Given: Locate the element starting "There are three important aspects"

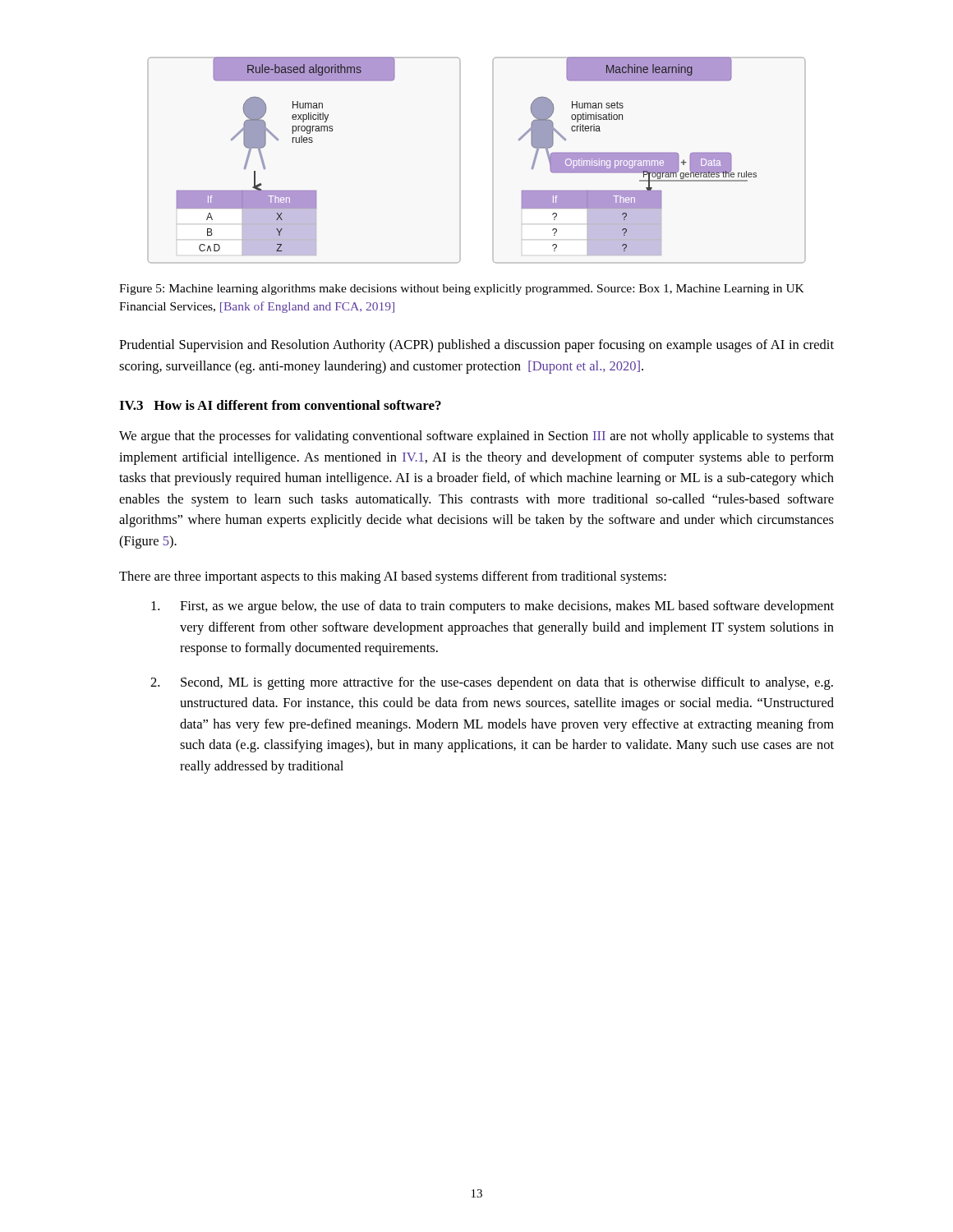Looking at the screenshot, I should coord(393,577).
